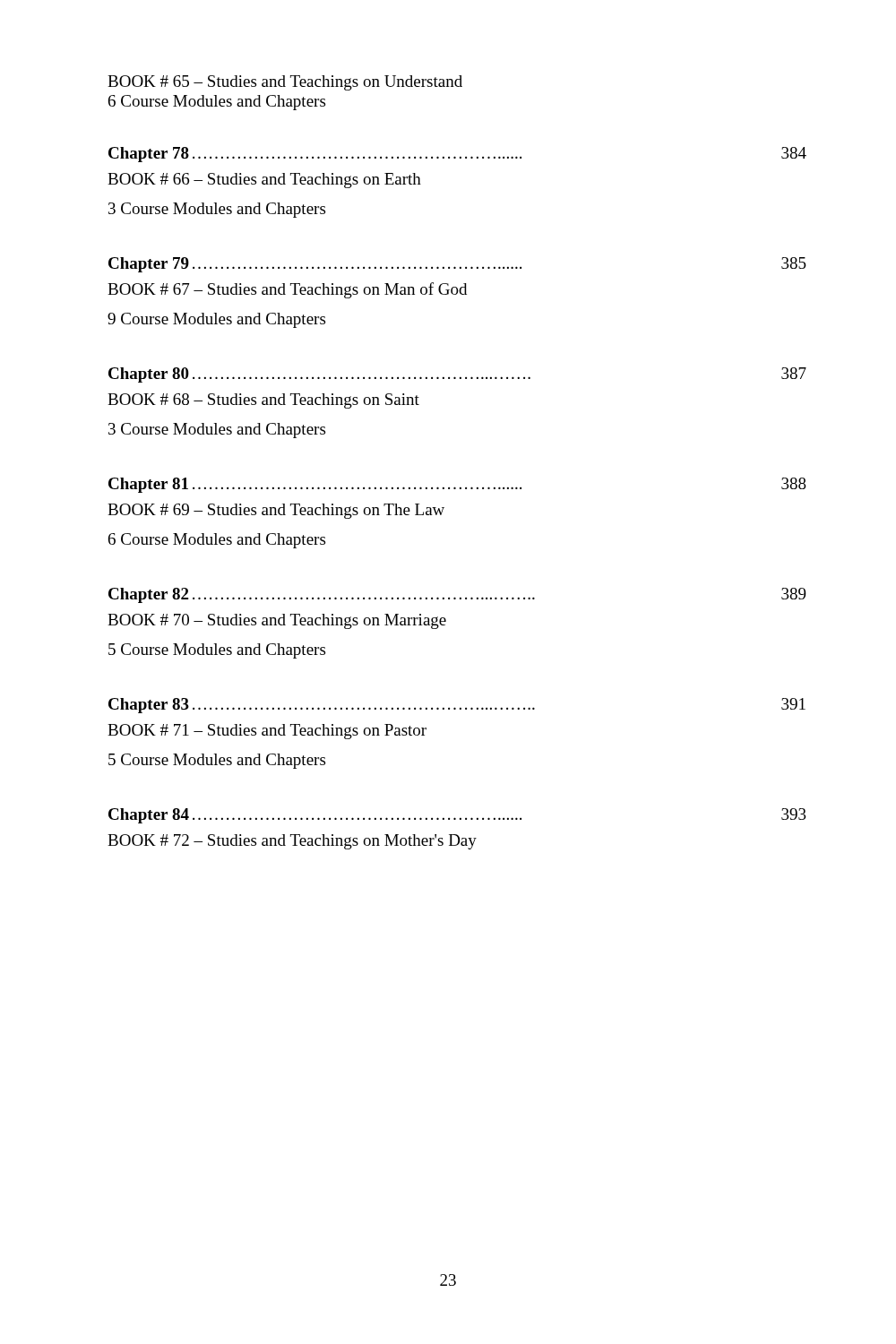Viewport: 896px width, 1344px height.
Task: Locate the list item containing "Chapter 79 ………………………………………………...... 385 BOOK # 67"
Action: [x=457, y=293]
